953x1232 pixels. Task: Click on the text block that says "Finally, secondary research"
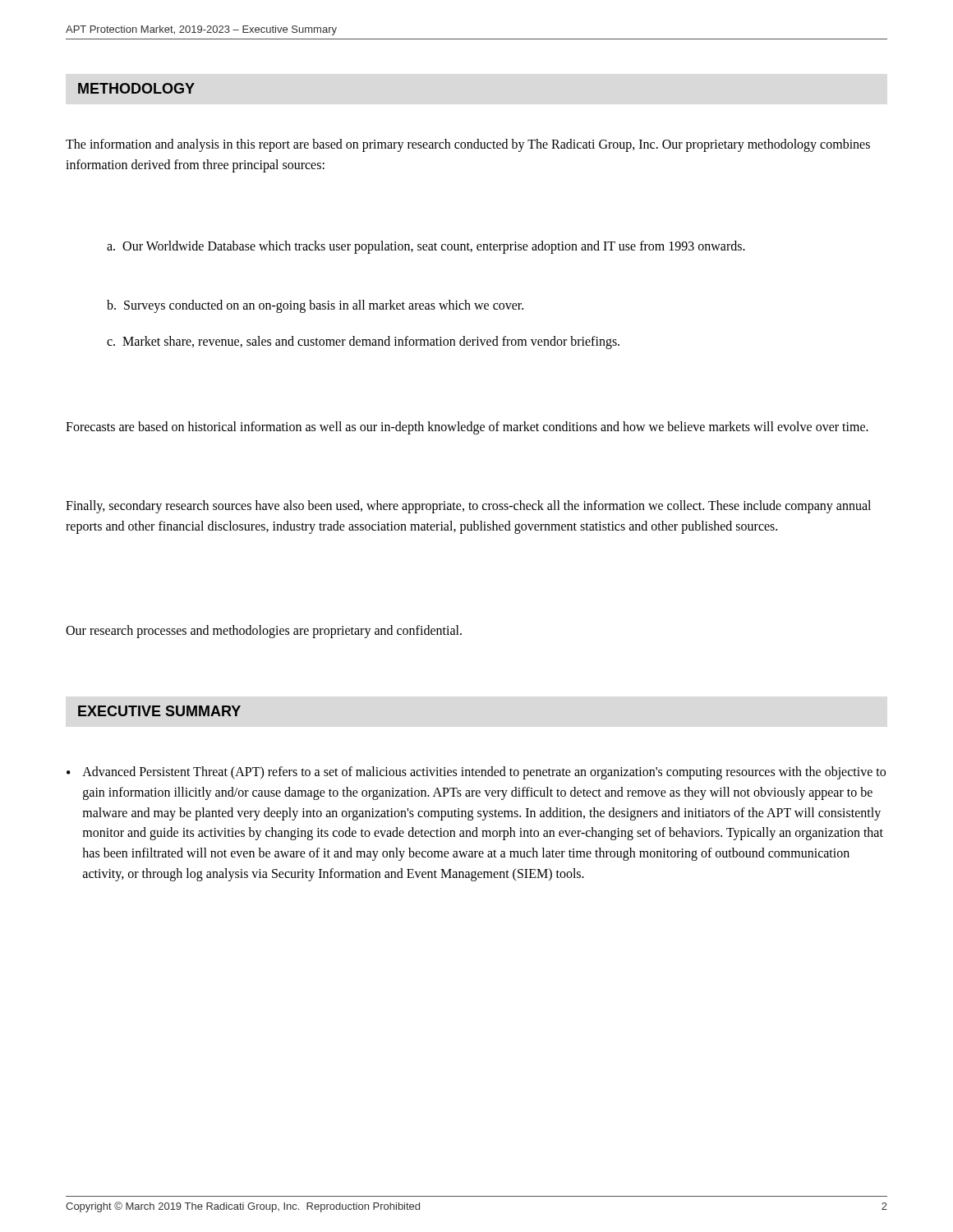[468, 516]
